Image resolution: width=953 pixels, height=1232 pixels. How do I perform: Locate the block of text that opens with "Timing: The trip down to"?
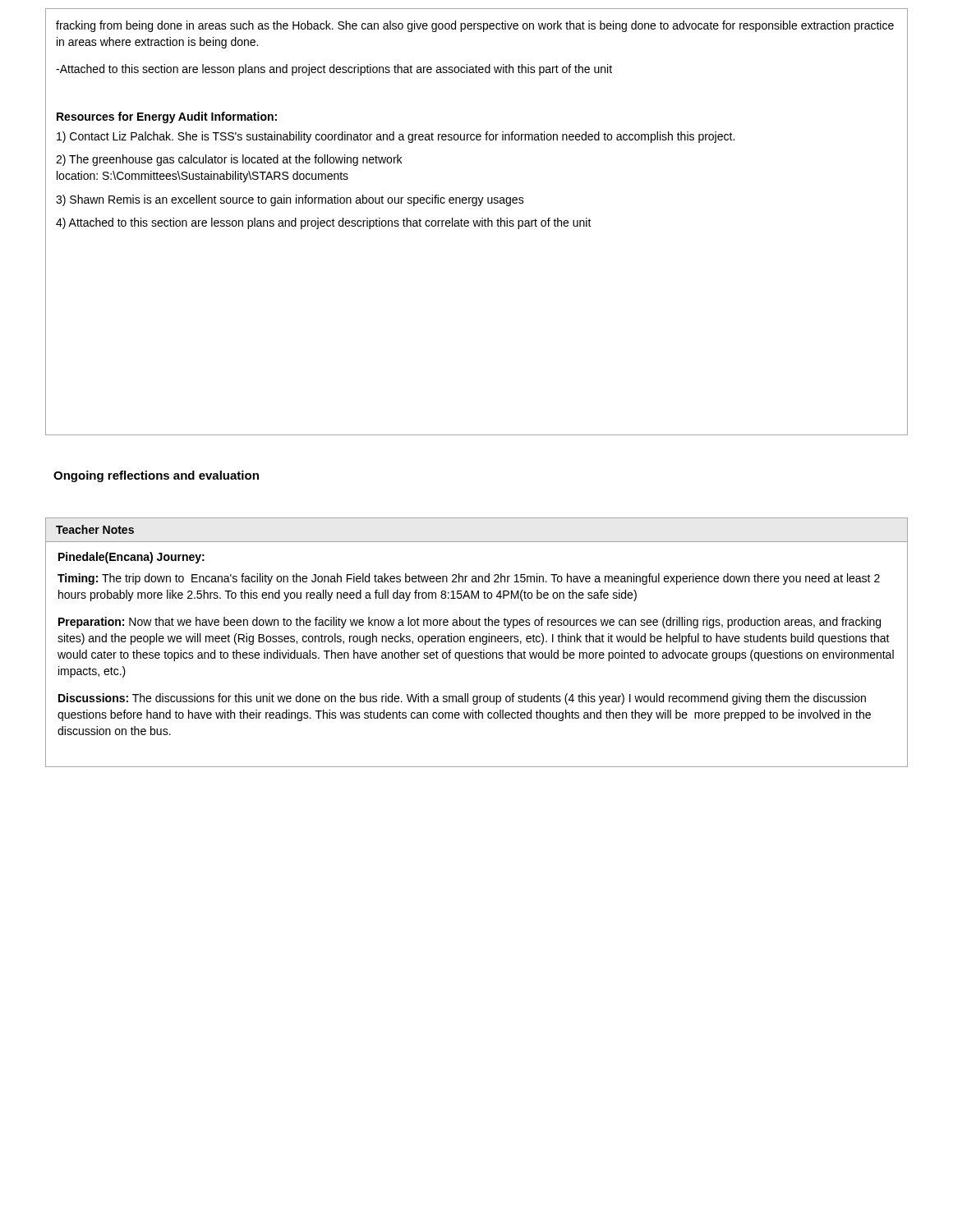[x=469, y=587]
